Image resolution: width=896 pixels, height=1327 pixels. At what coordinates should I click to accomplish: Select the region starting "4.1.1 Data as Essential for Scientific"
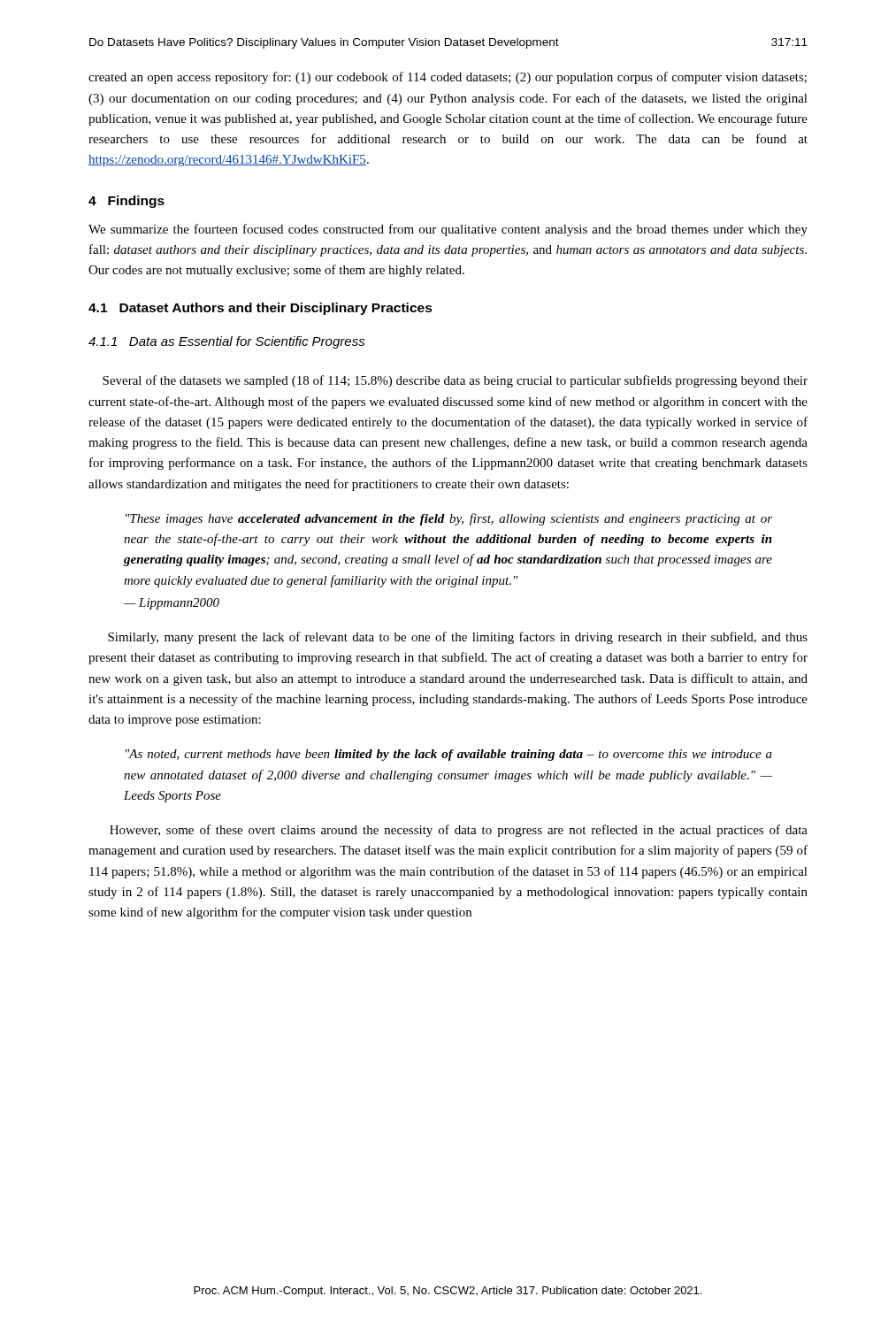[x=227, y=341]
